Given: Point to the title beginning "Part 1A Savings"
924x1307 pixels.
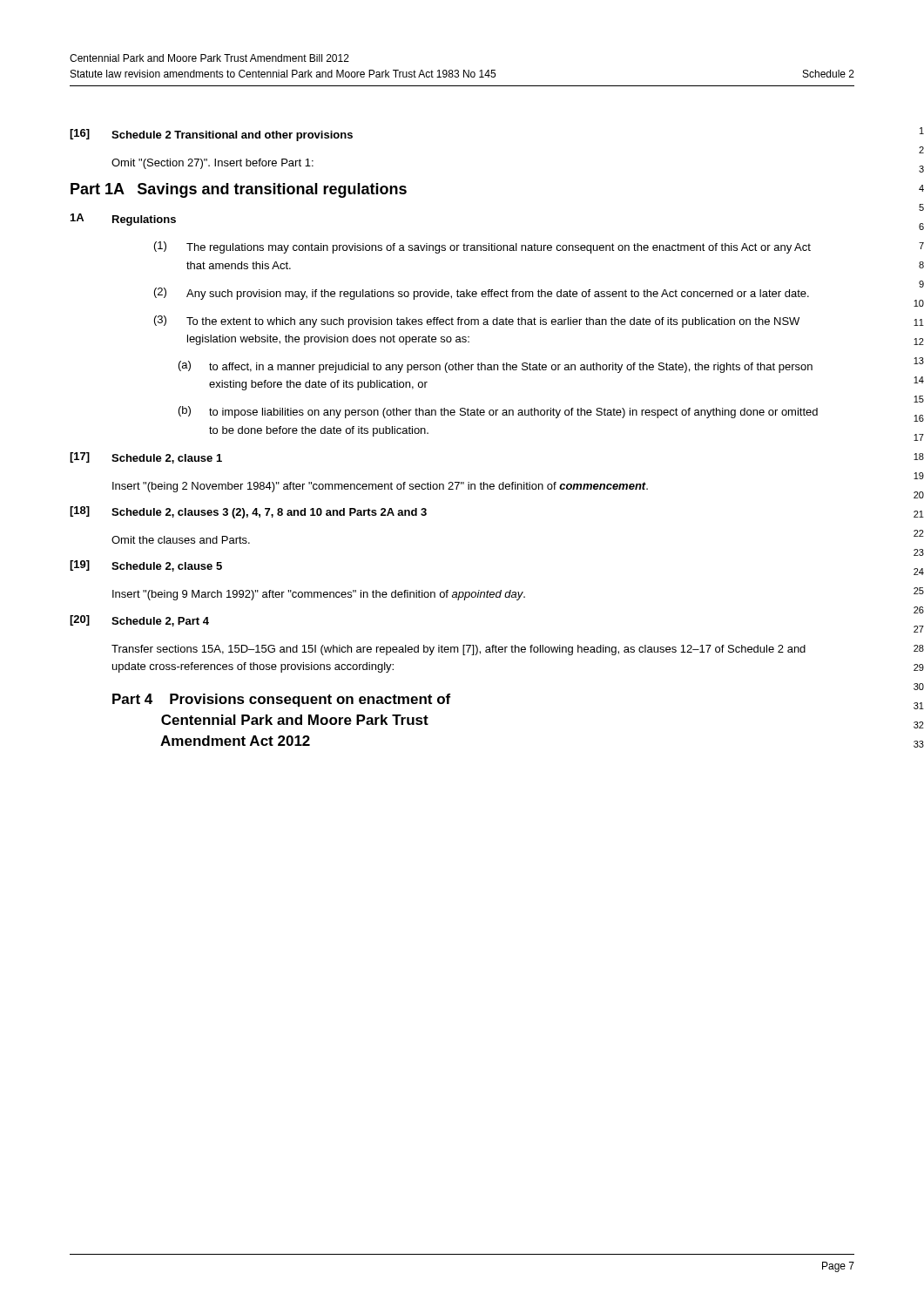Looking at the screenshot, I should point(238,189).
